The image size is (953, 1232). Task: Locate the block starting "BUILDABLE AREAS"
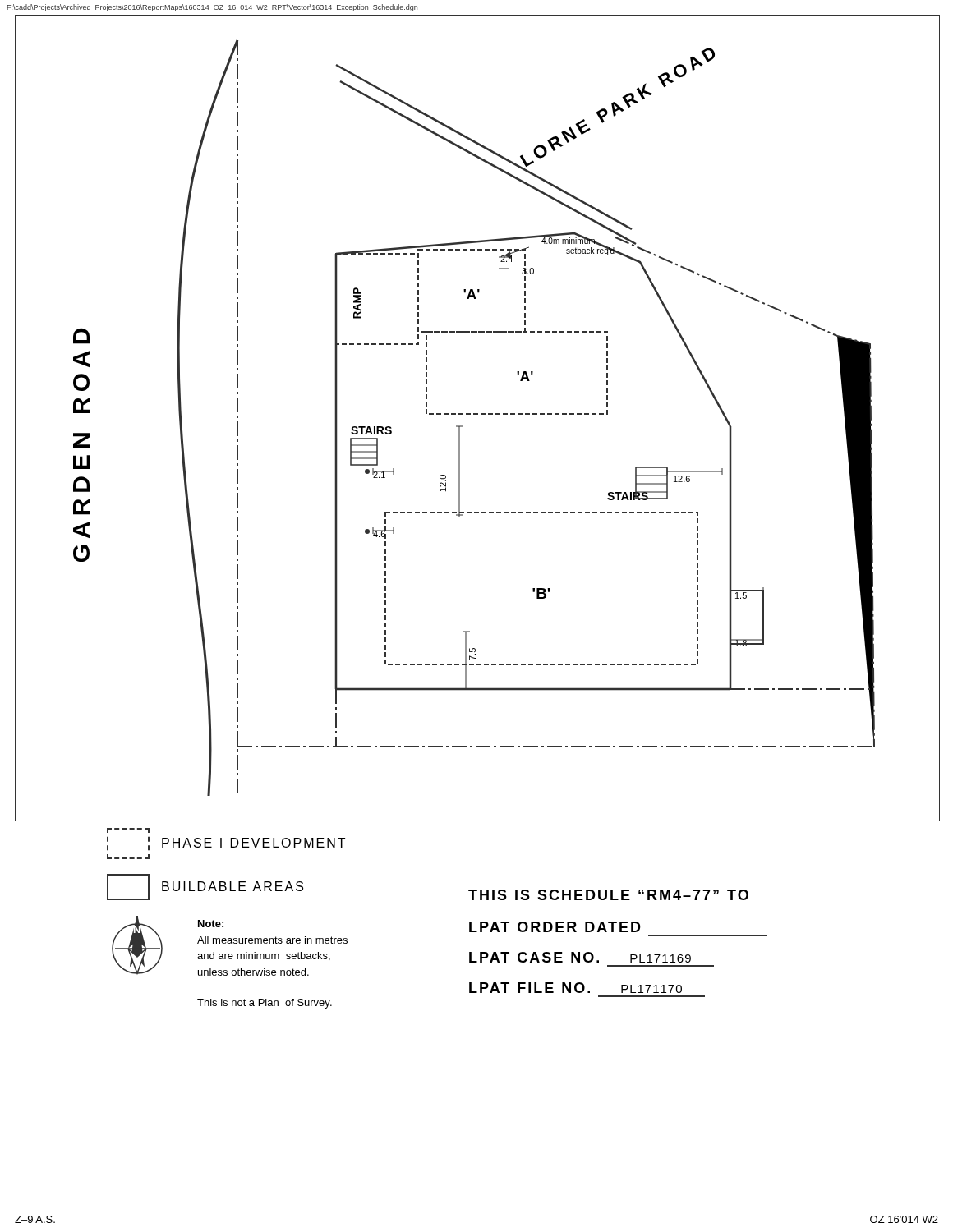[x=206, y=887]
